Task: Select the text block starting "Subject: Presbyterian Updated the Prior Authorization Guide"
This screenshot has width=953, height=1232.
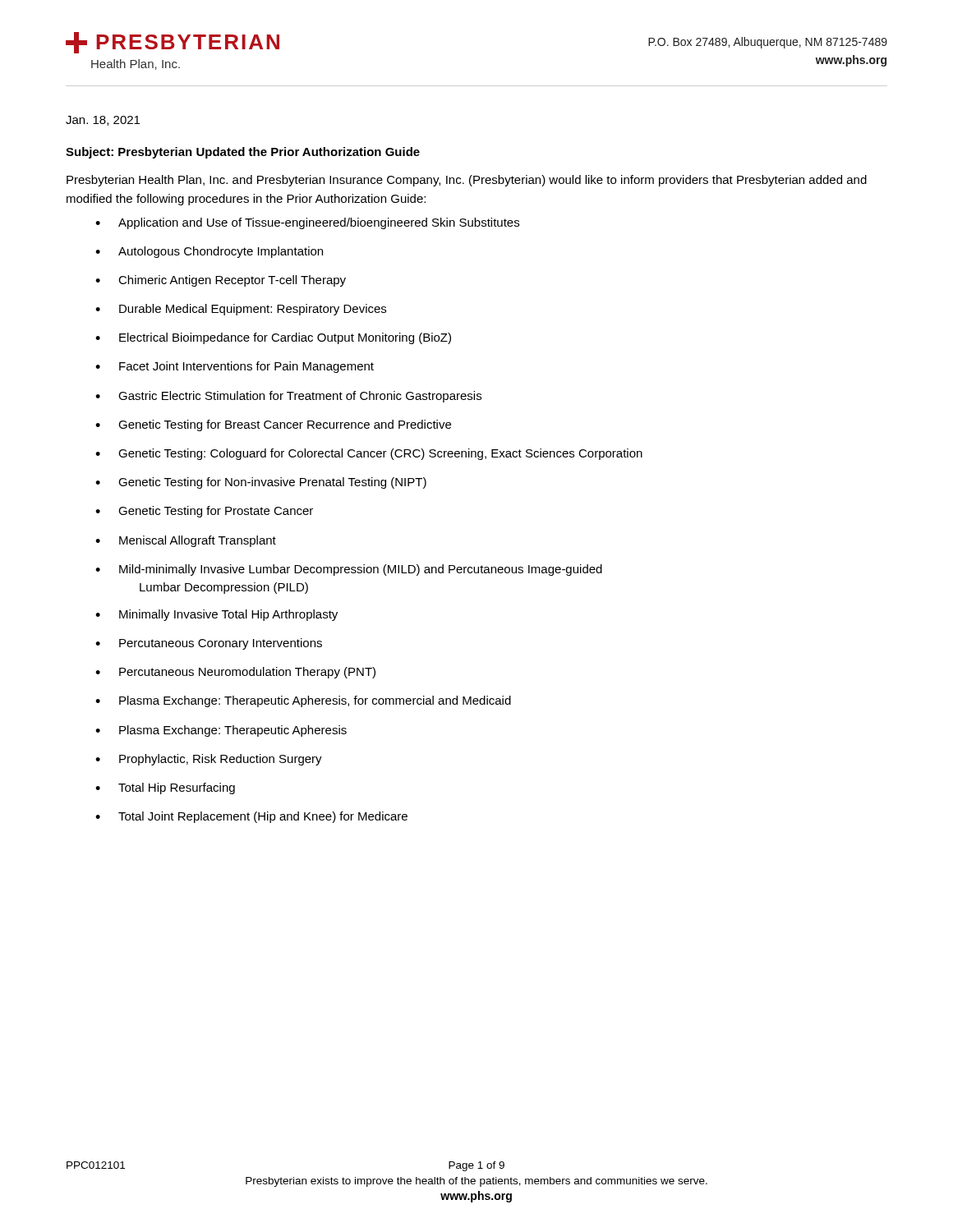Action: click(x=243, y=152)
